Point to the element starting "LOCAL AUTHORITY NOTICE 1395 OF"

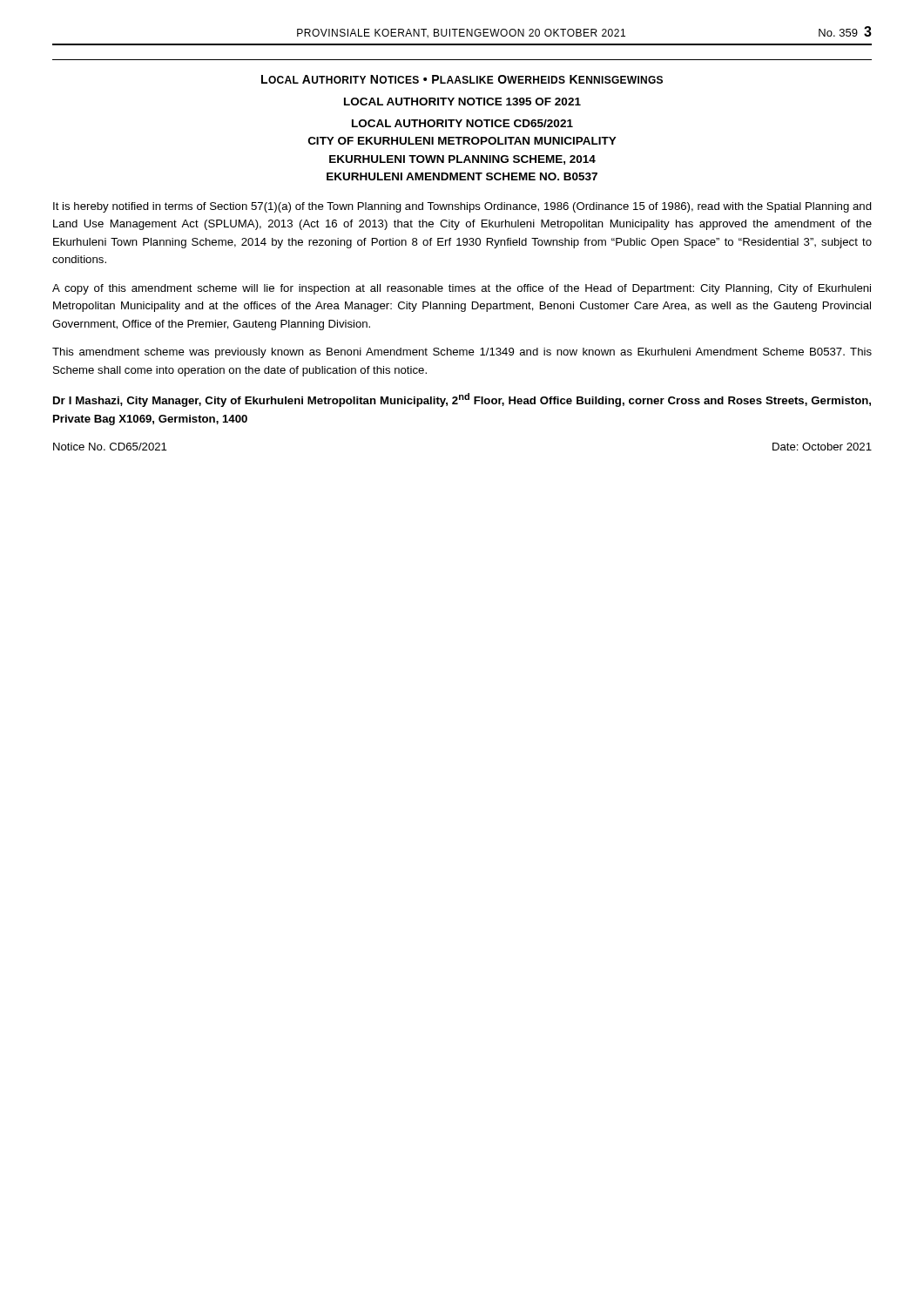462,102
